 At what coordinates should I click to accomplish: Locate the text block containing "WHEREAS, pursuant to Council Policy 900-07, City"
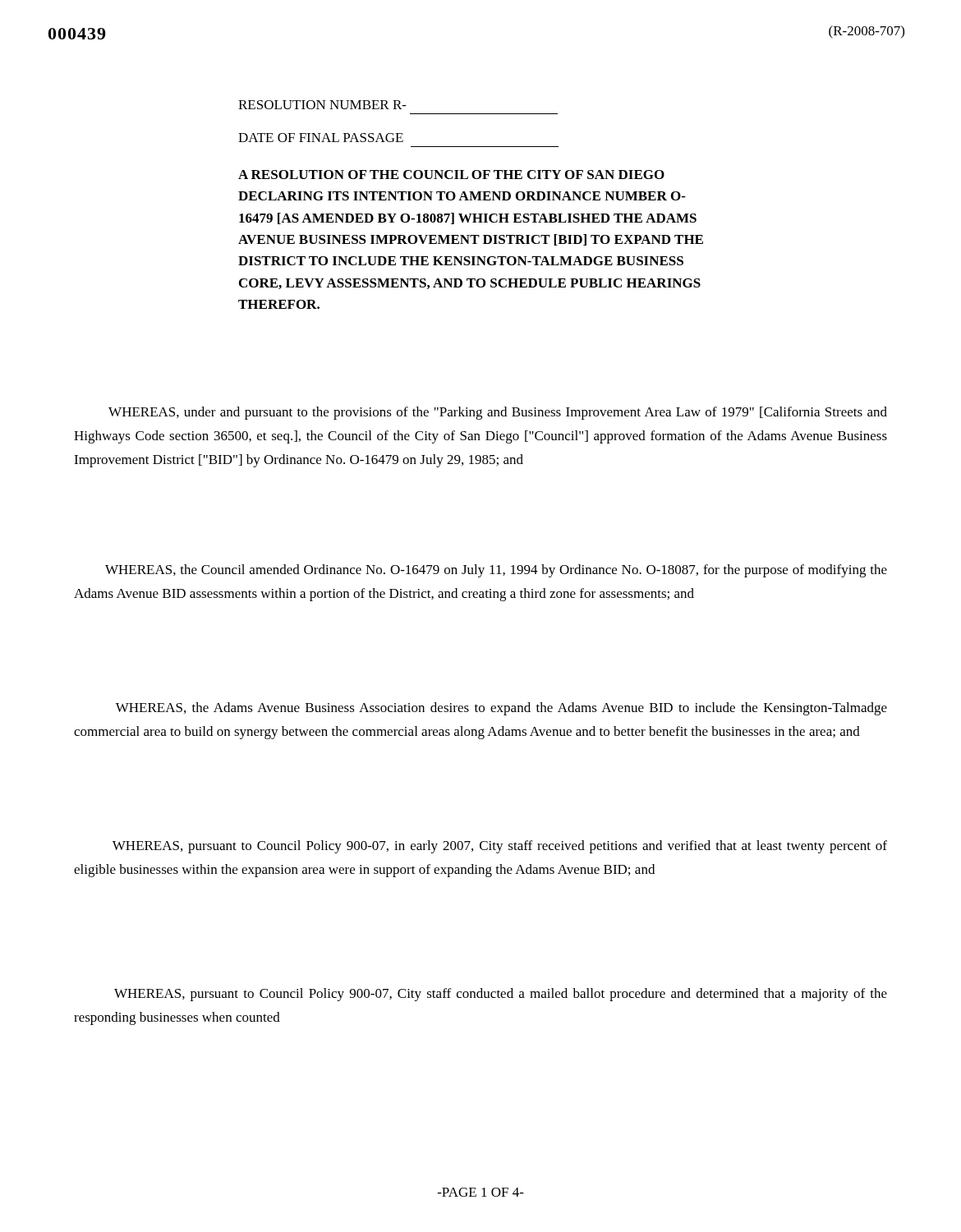480,1005
